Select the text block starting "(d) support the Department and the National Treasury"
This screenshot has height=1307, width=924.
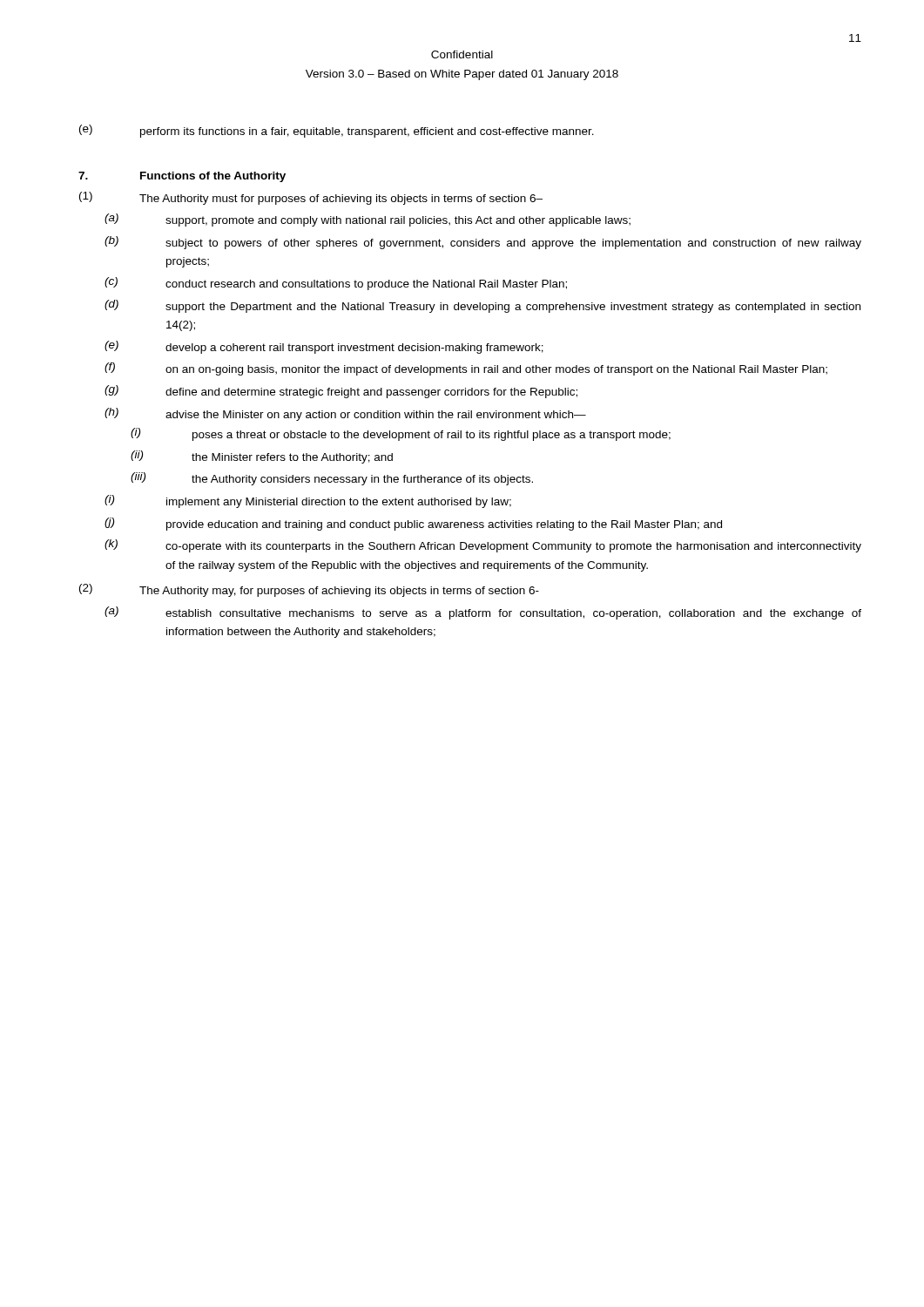tap(470, 316)
